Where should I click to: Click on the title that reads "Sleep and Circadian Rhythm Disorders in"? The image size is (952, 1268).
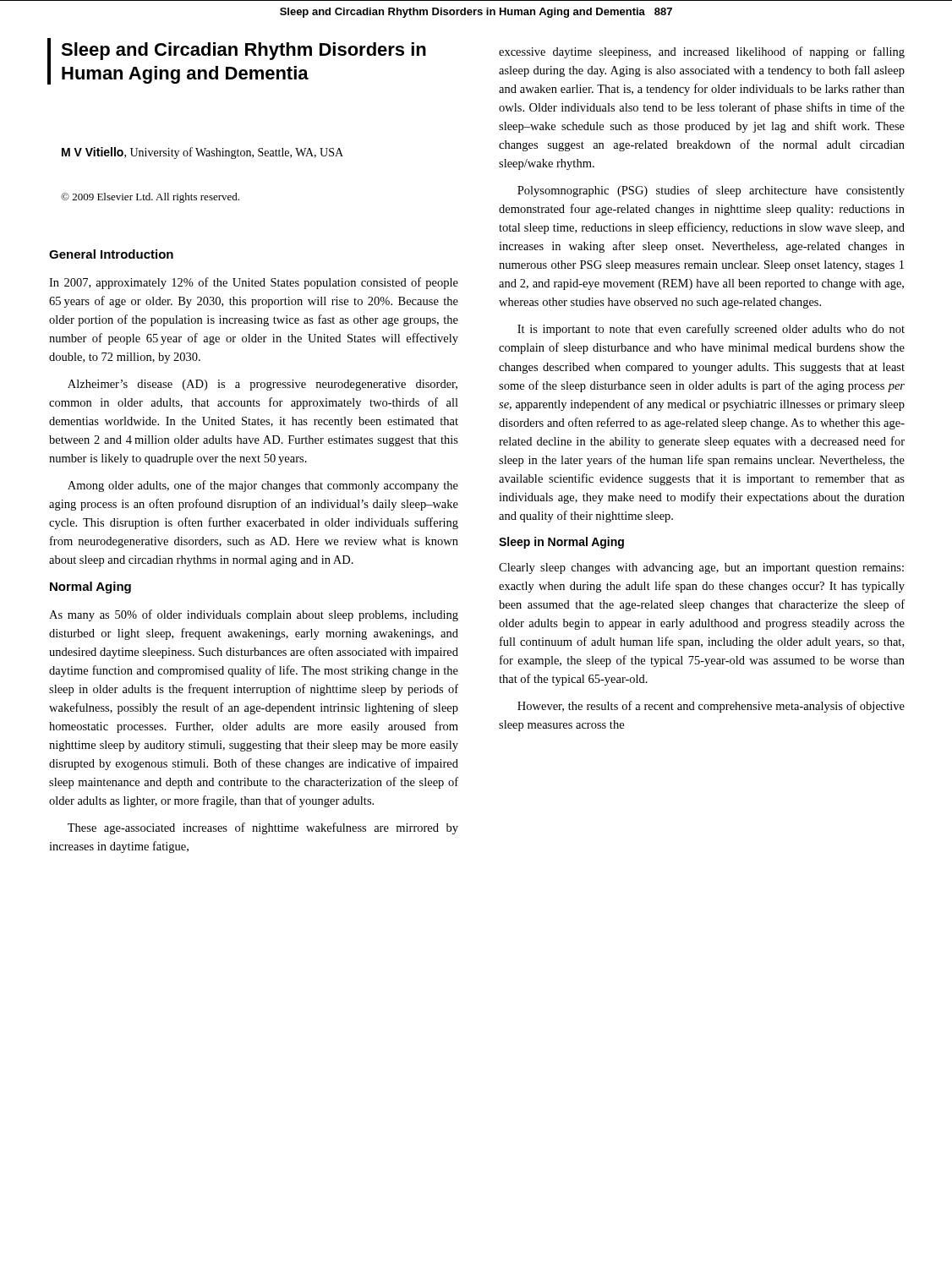[260, 61]
